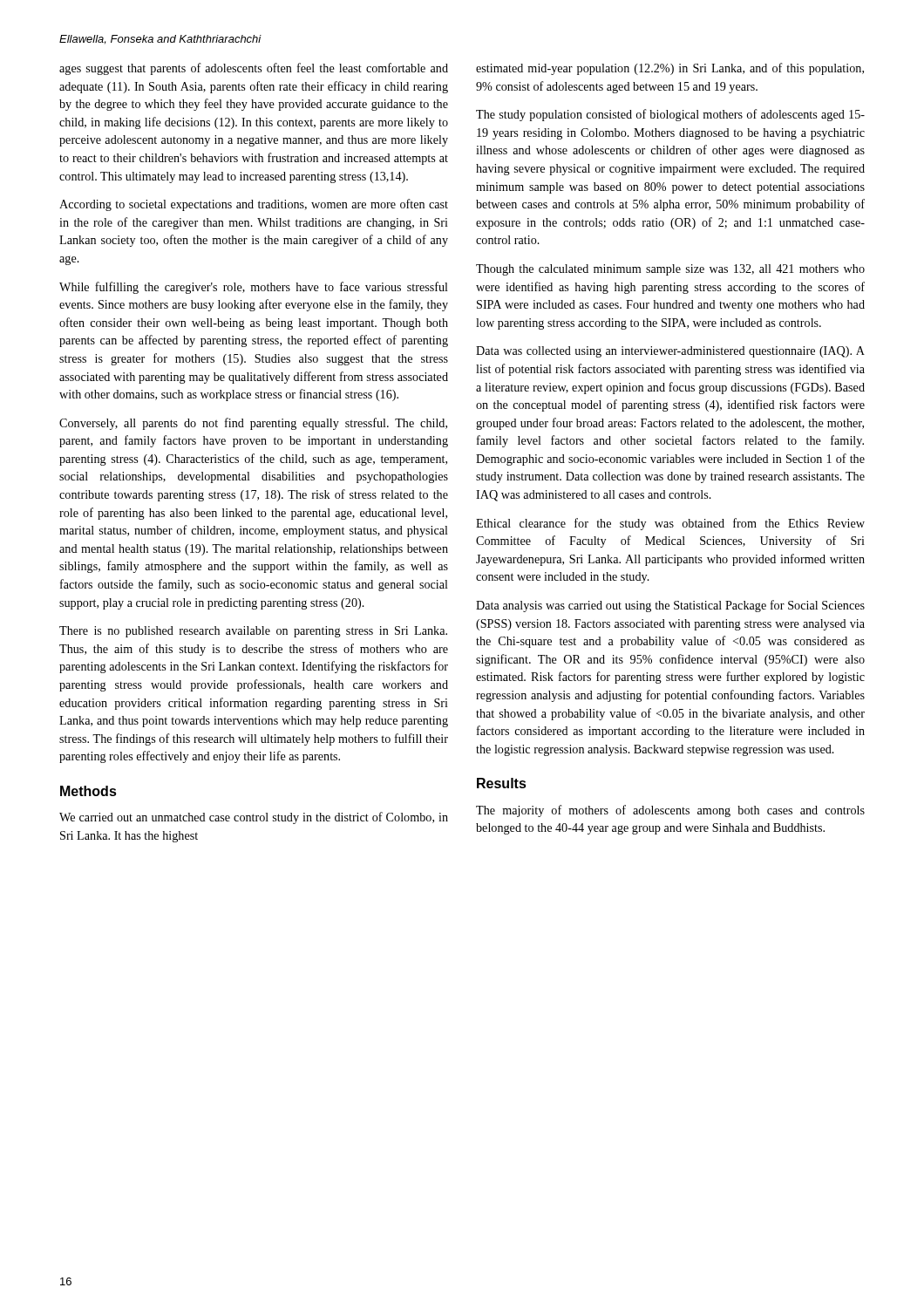Point to the passage starting "We carried out an"

(254, 826)
